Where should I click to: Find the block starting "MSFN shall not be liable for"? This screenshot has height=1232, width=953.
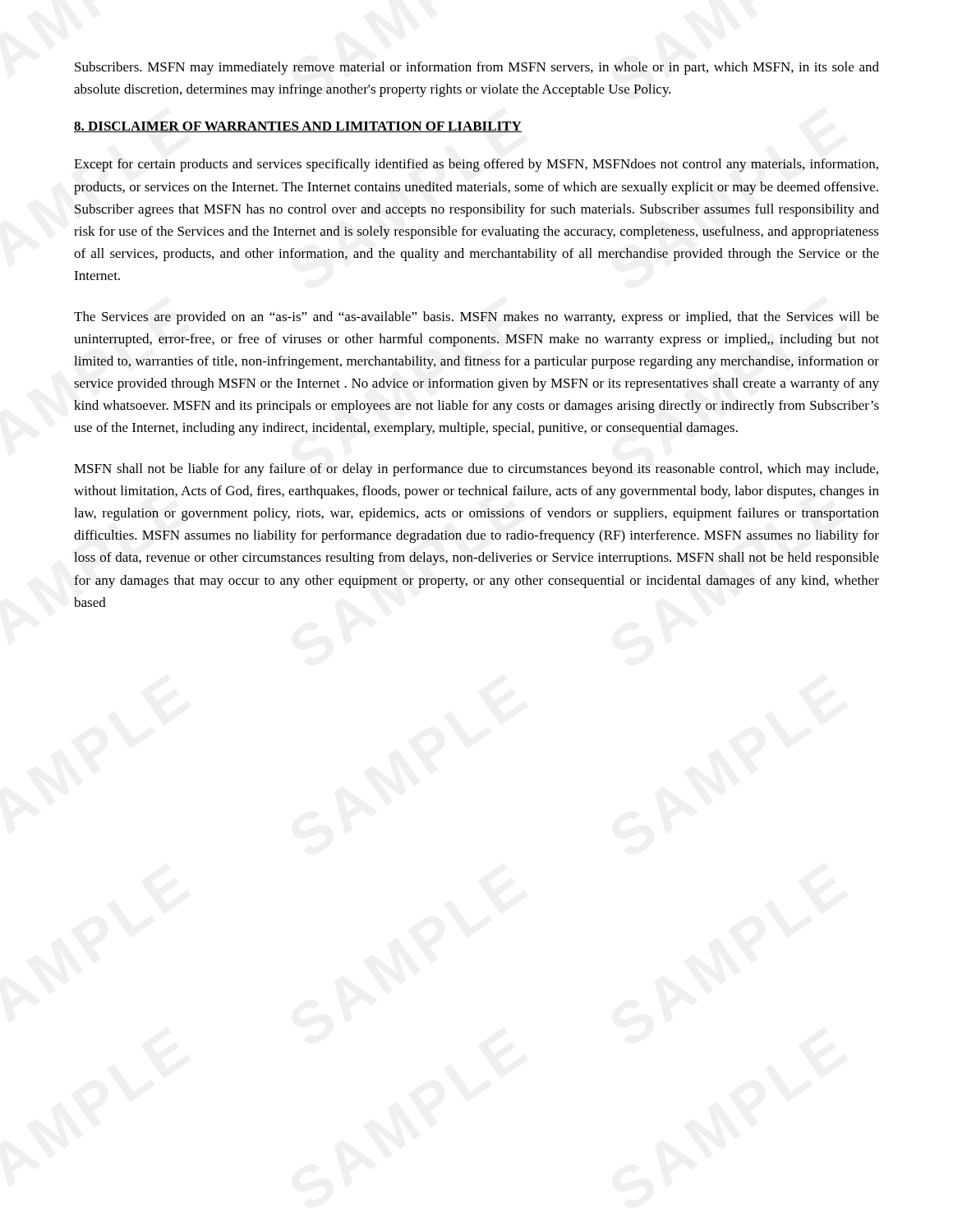pyautogui.click(x=476, y=535)
